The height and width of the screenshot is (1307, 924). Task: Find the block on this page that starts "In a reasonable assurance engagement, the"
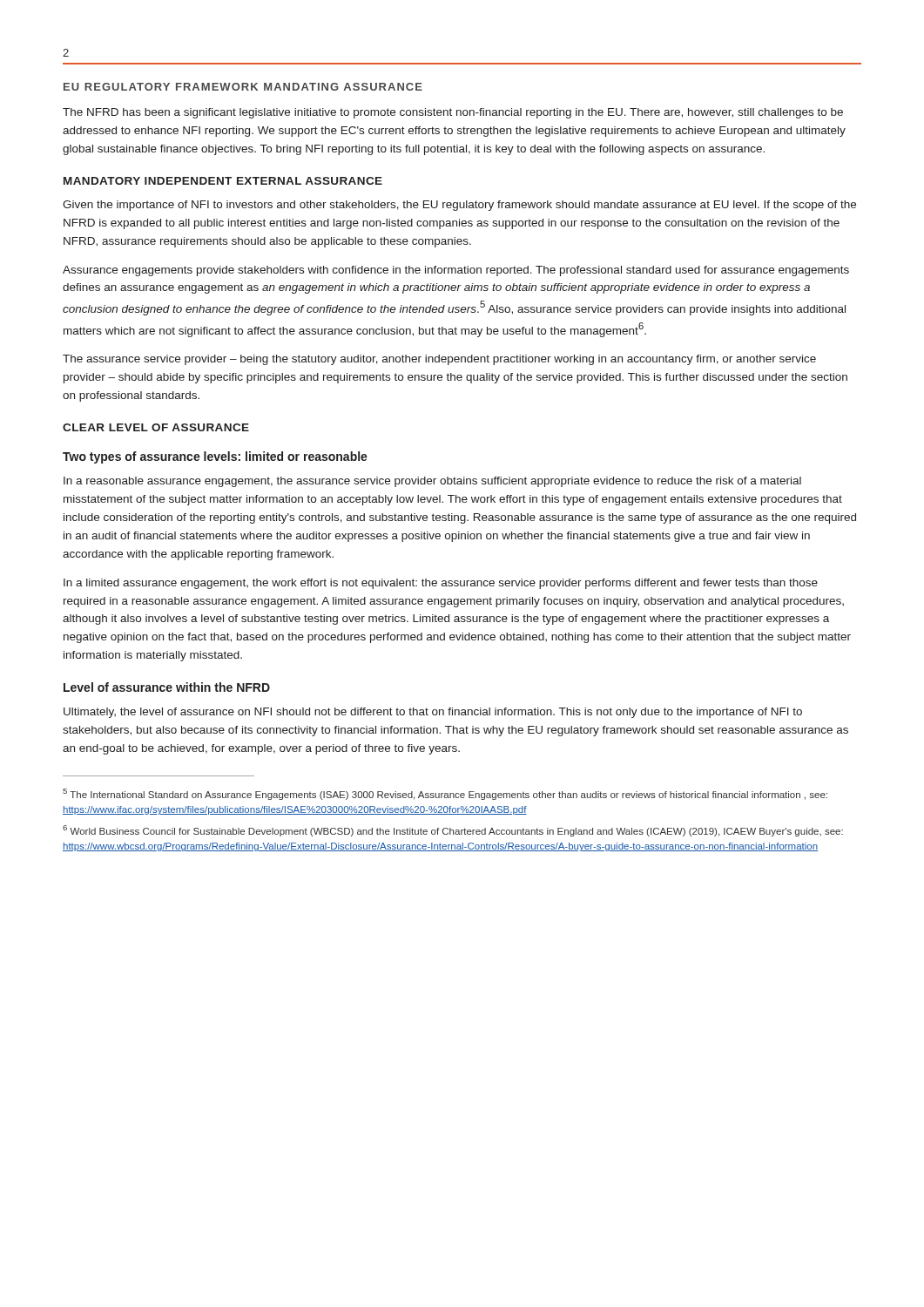(x=462, y=518)
